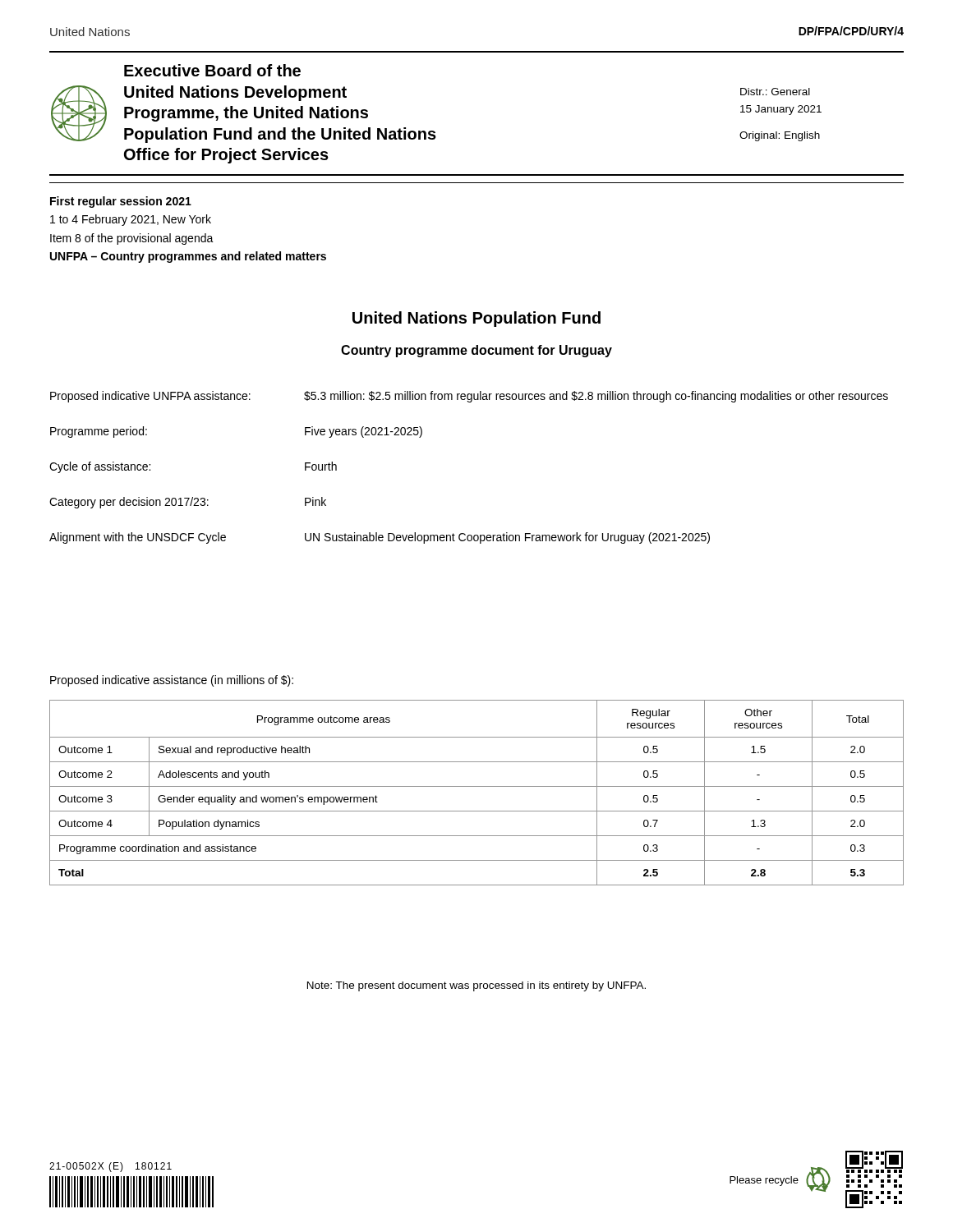
Task: Select the text starting "Proposed indicative assistance"
Action: coord(172,680)
